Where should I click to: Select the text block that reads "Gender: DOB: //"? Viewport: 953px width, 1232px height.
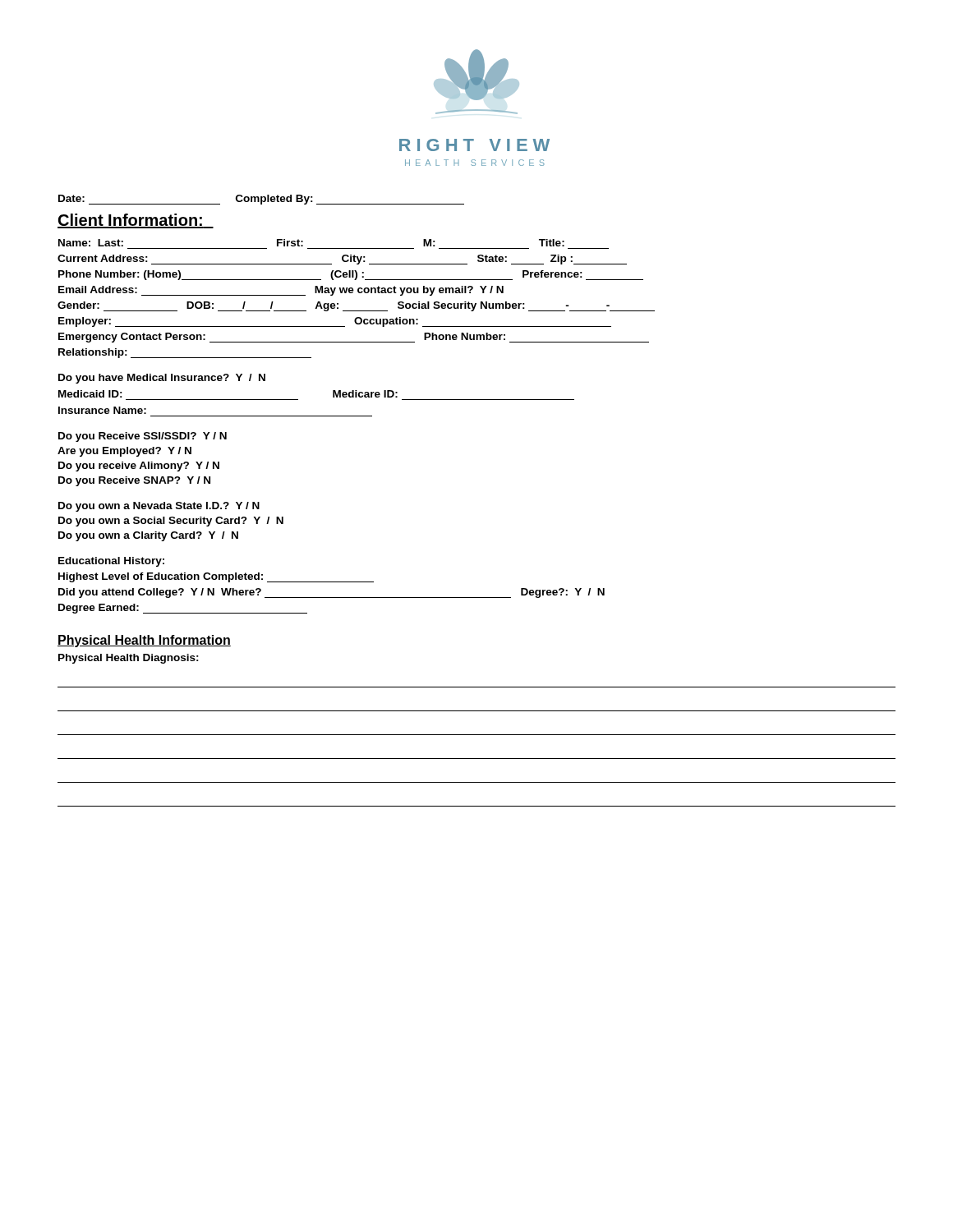[356, 305]
